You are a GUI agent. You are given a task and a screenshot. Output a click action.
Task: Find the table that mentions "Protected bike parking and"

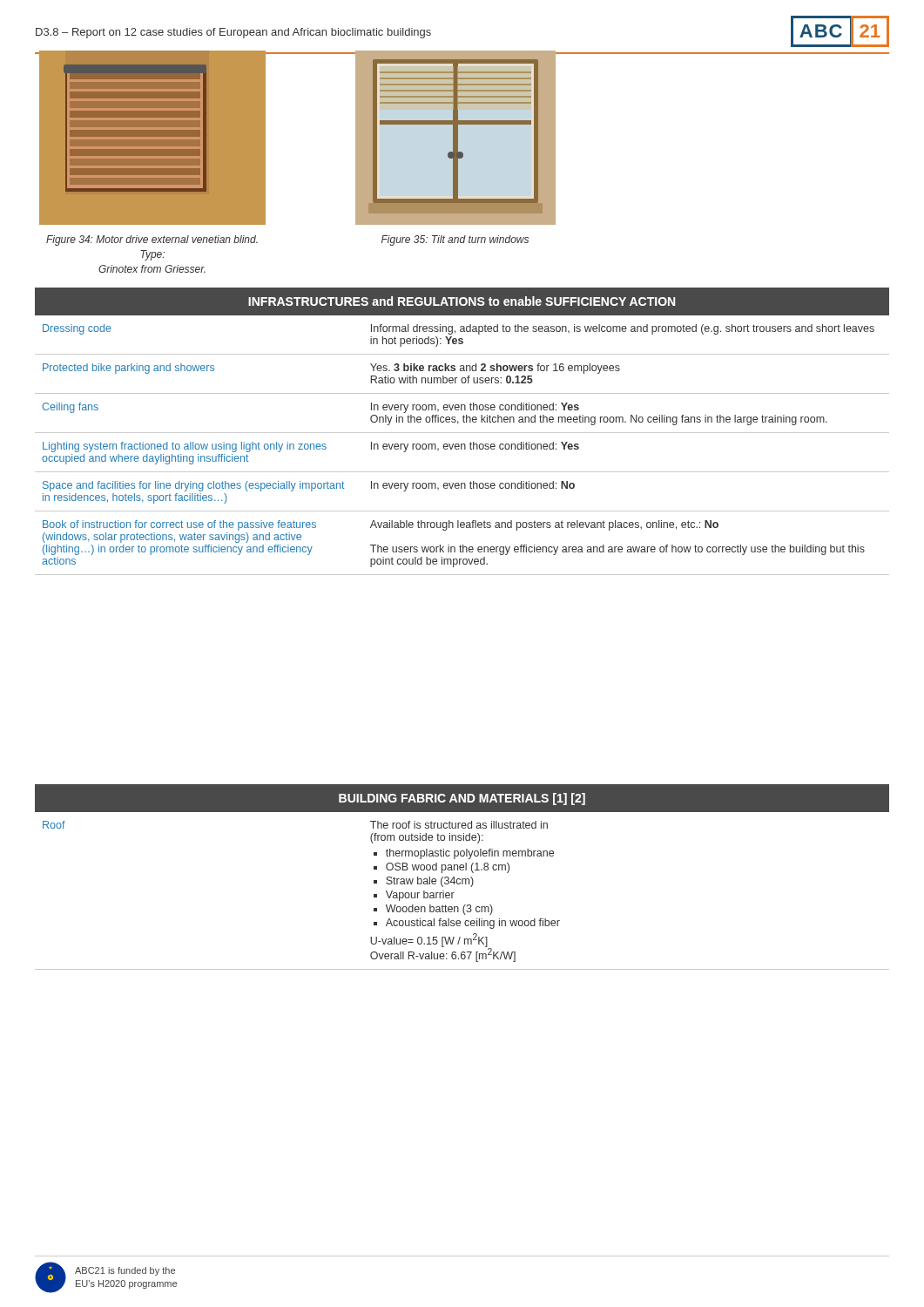click(x=462, y=431)
